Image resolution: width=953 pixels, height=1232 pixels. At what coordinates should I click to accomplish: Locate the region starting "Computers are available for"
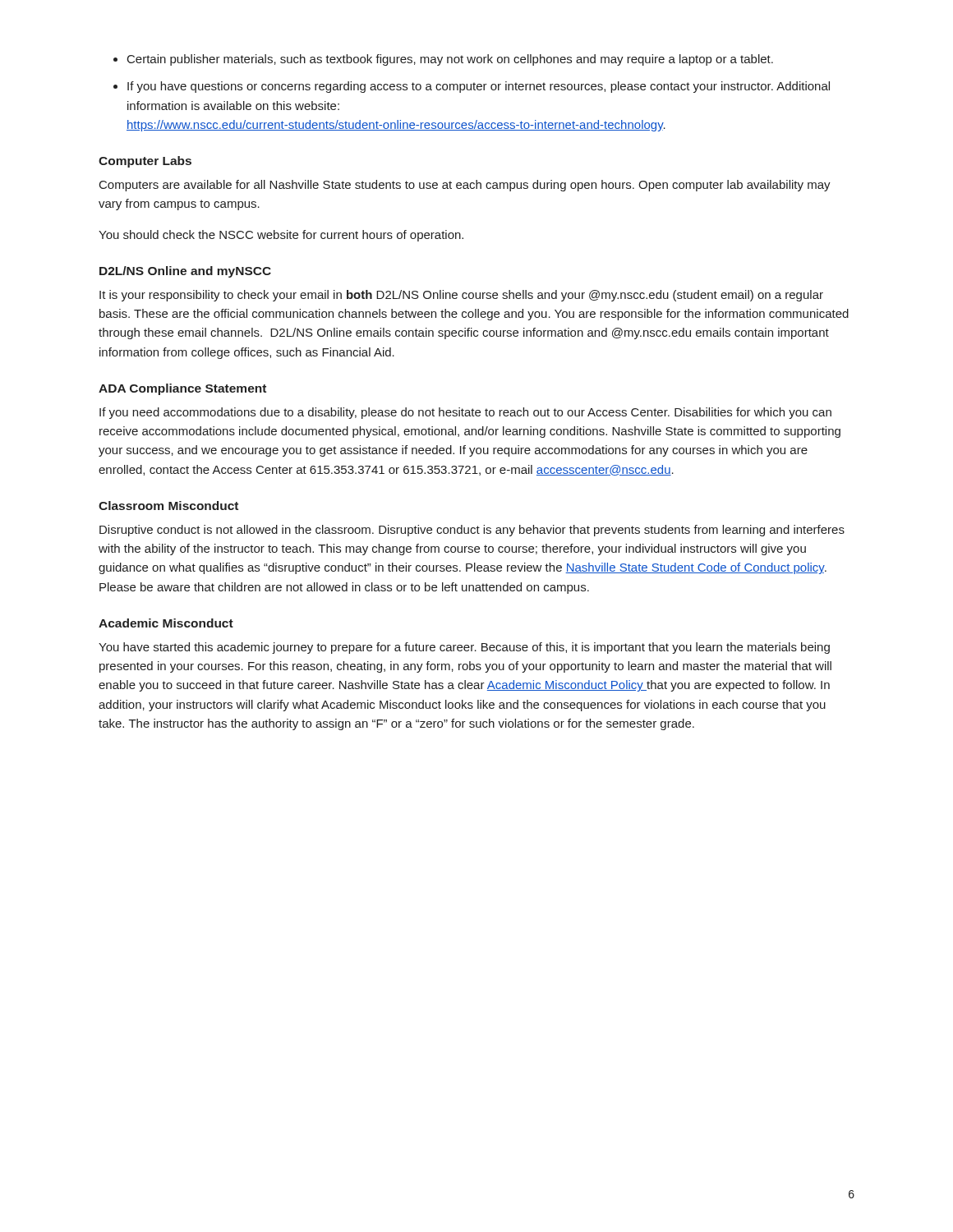[x=464, y=194]
